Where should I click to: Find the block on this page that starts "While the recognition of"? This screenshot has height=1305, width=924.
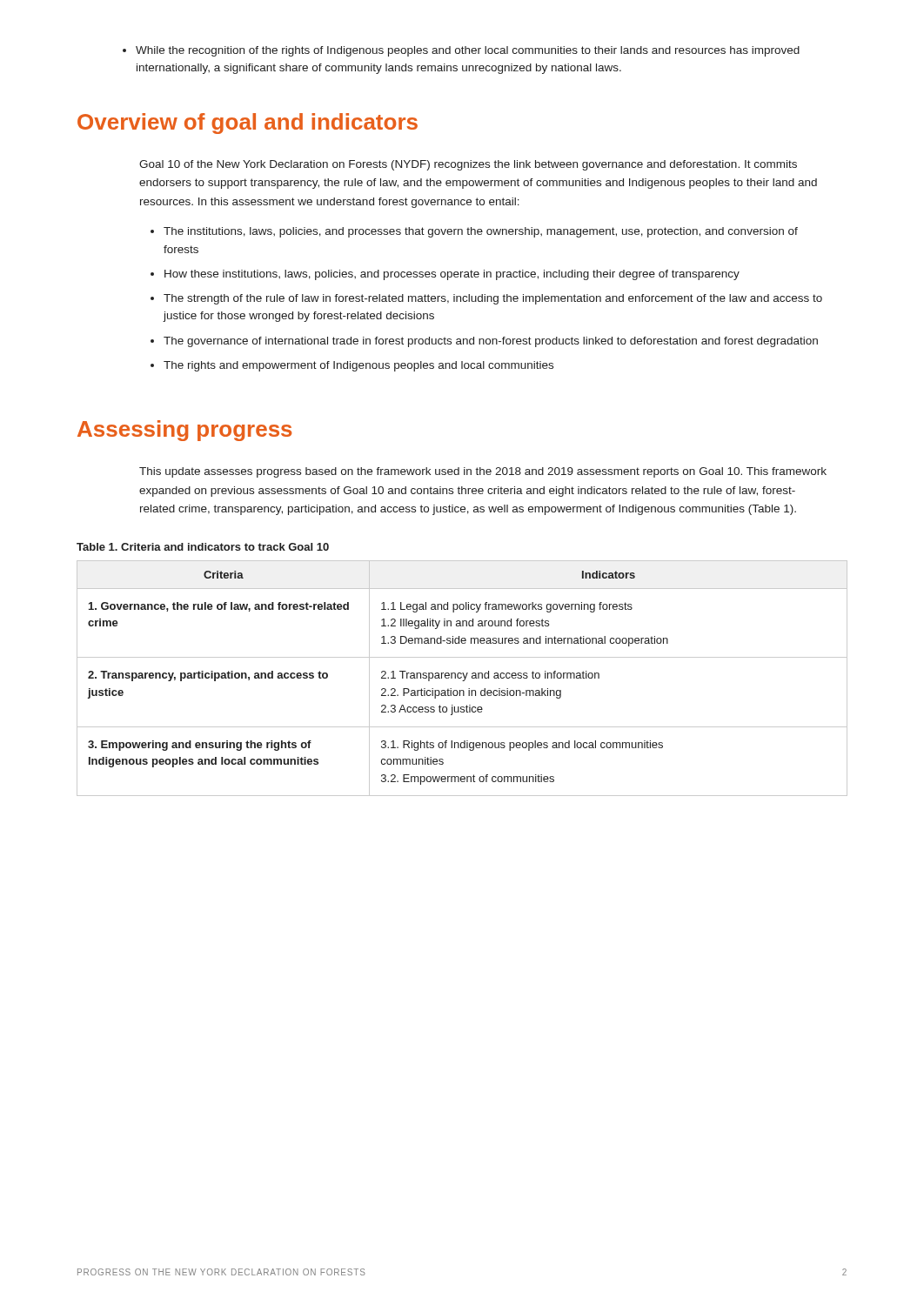[x=479, y=59]
